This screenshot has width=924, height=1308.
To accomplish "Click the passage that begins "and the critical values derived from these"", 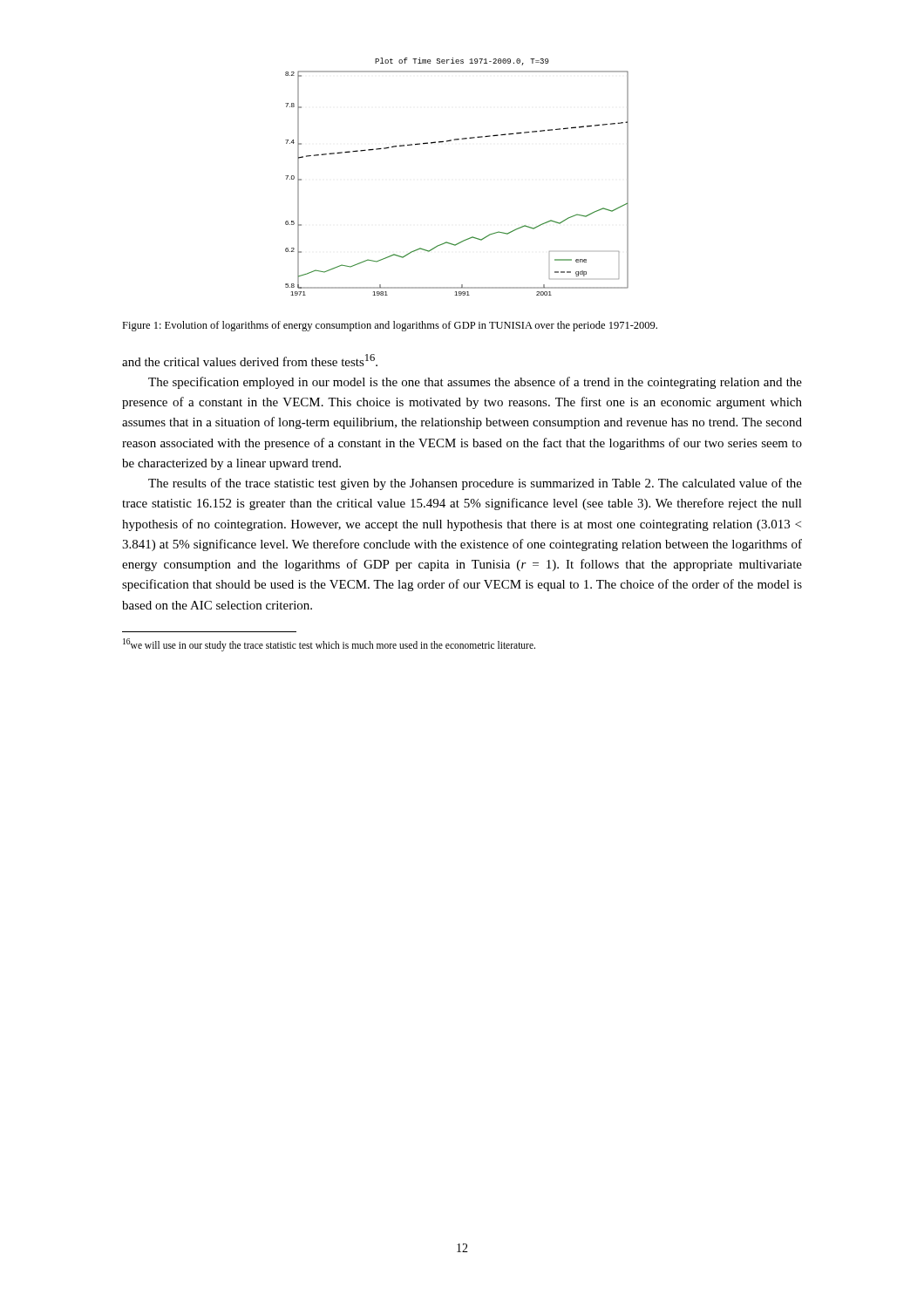I will click(462, 482).
